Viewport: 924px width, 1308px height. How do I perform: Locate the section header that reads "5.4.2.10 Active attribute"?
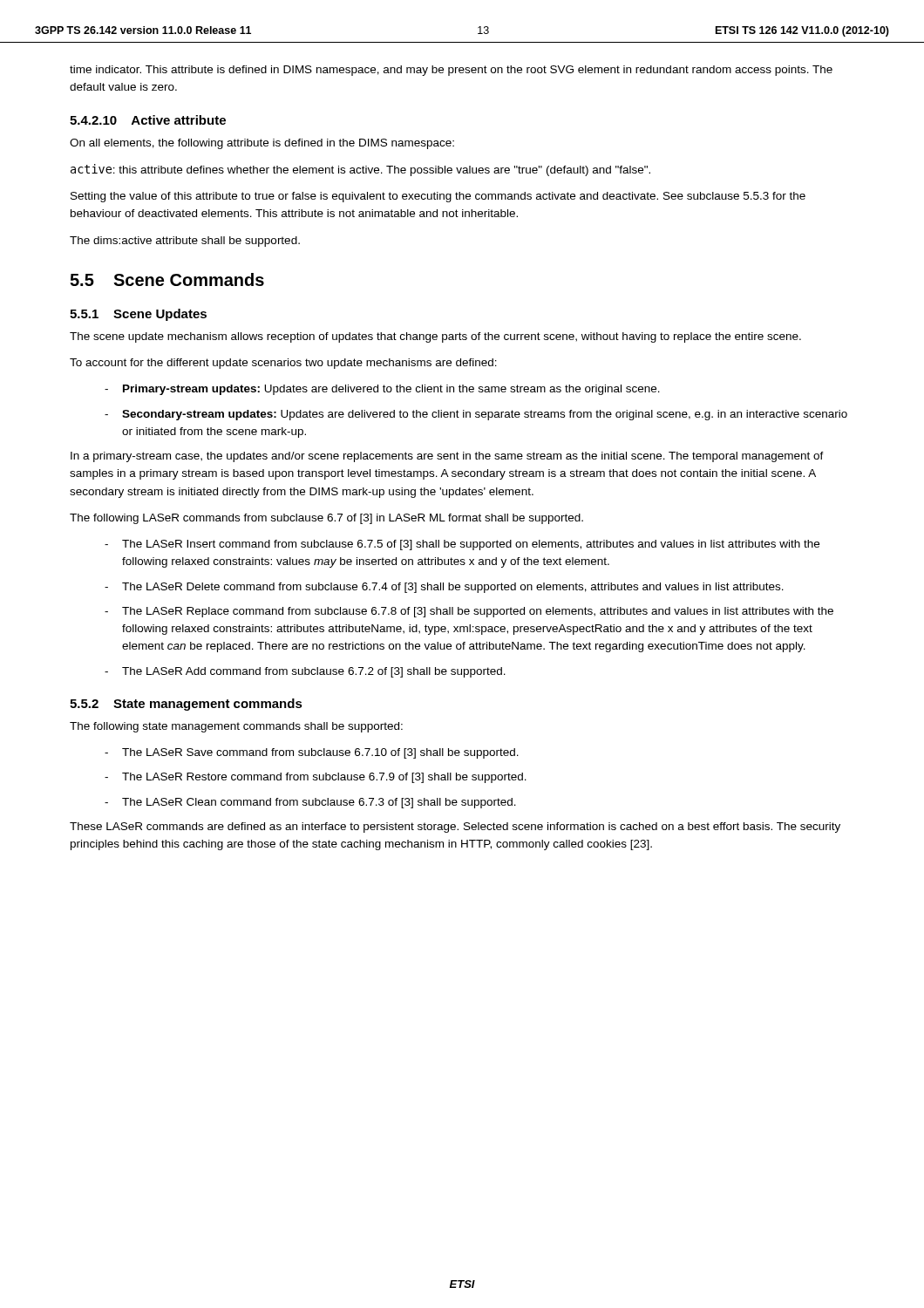(148, 119)
